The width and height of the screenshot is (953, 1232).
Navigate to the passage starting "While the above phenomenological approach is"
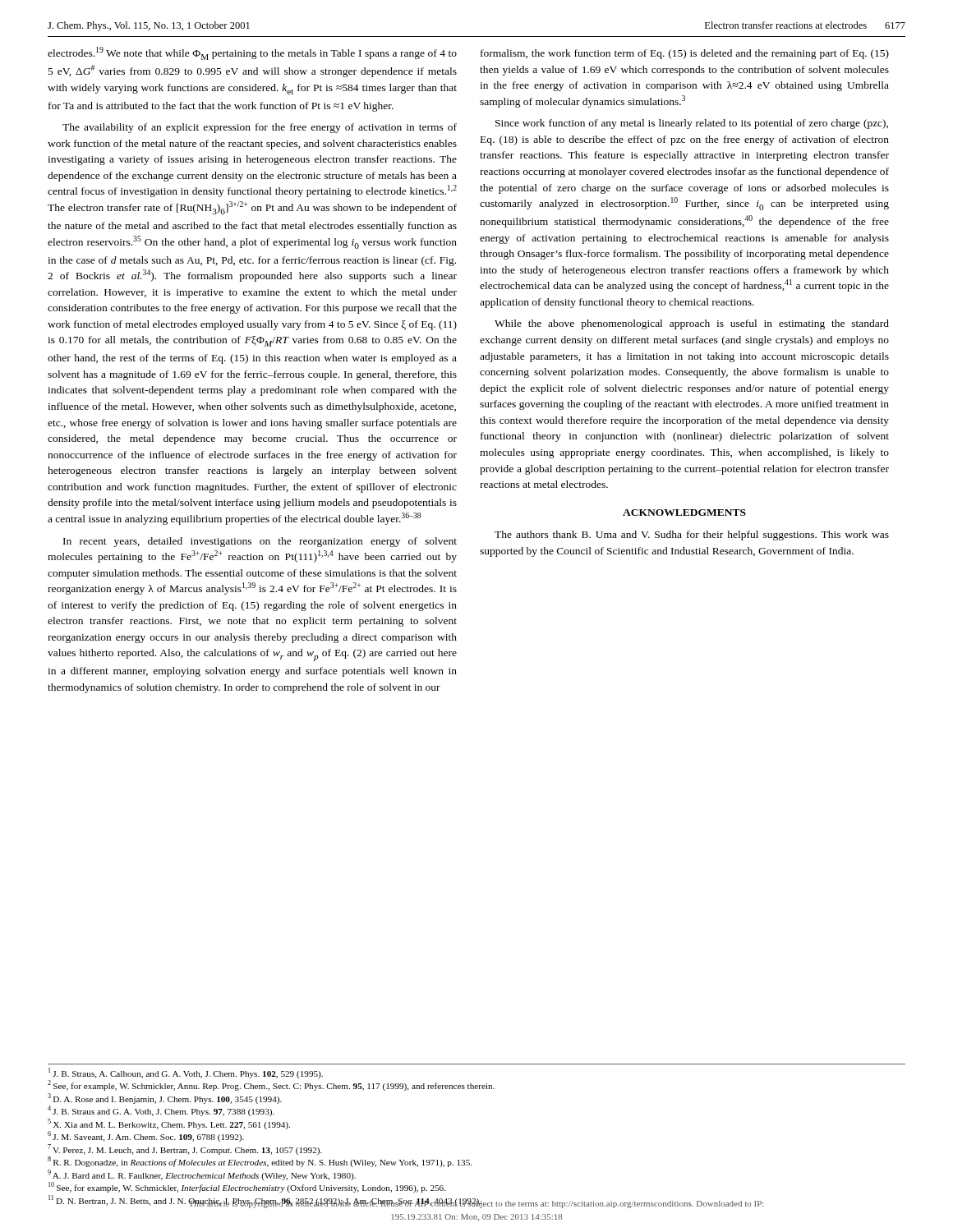pyautogui.click(x=684, y=404)
